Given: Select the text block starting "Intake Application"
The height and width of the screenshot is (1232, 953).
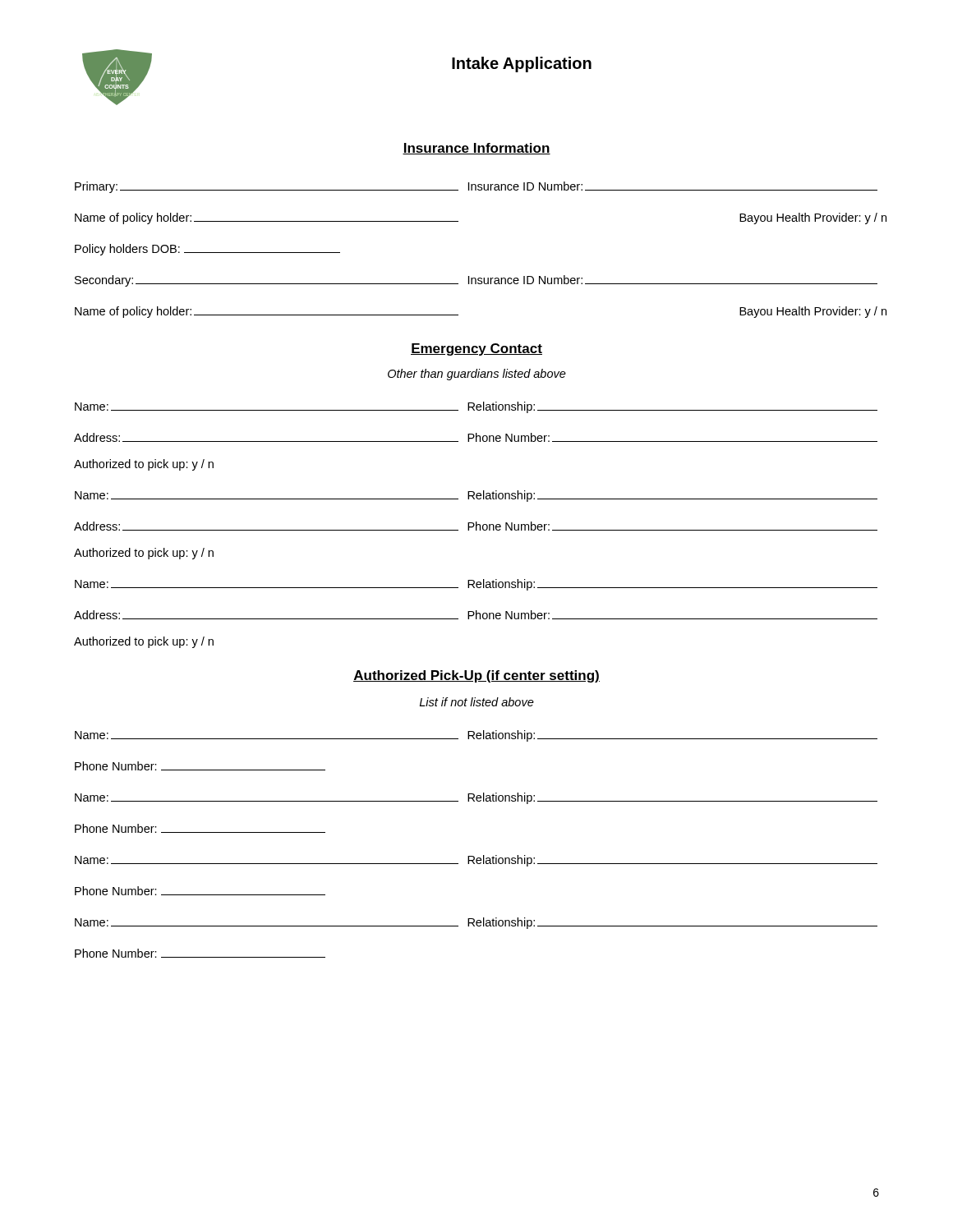Looking at the screenshot, I should 522,63.
